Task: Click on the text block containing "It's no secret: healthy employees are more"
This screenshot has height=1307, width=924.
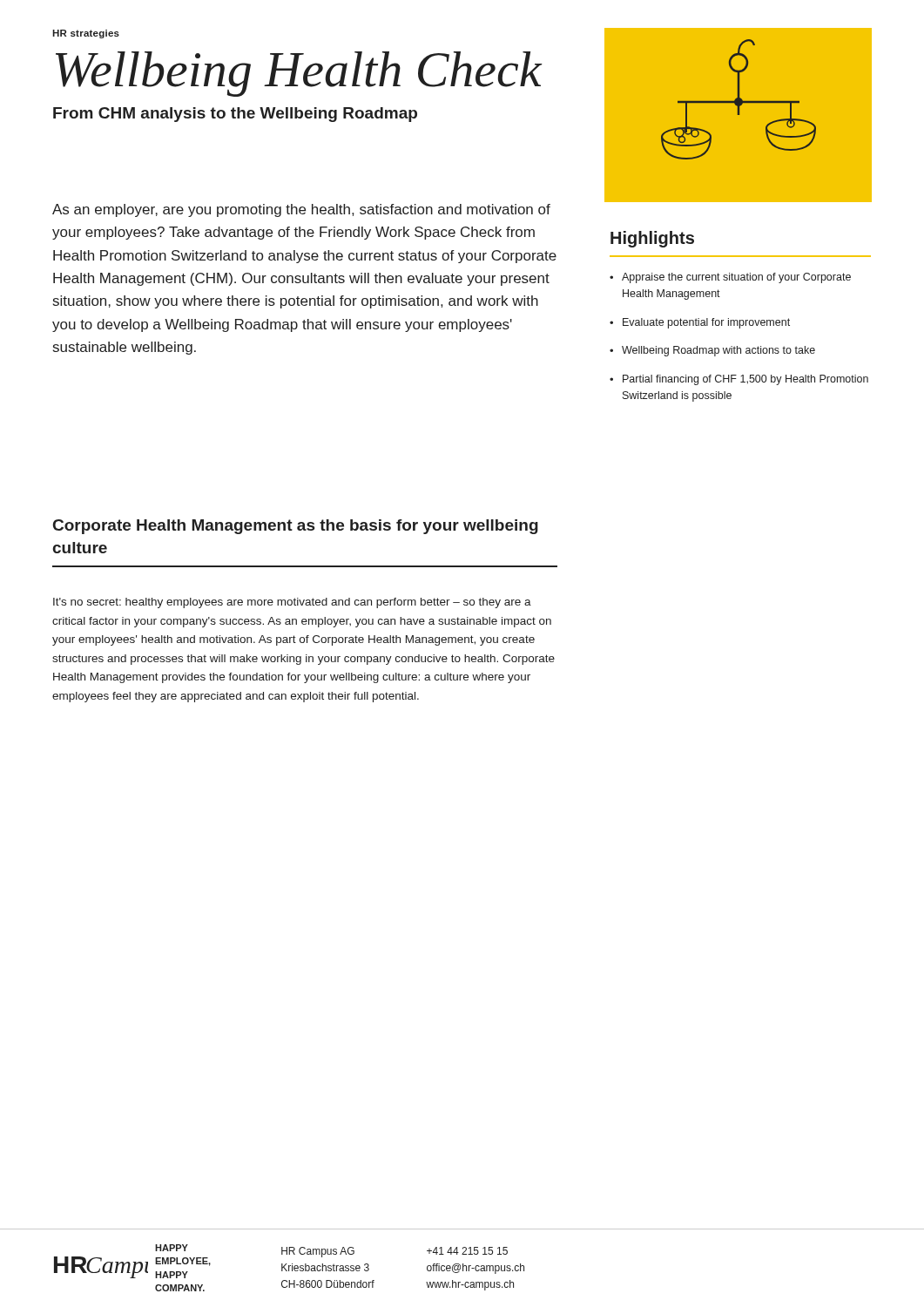Action: pyautogui.click(x=304, y=649)
